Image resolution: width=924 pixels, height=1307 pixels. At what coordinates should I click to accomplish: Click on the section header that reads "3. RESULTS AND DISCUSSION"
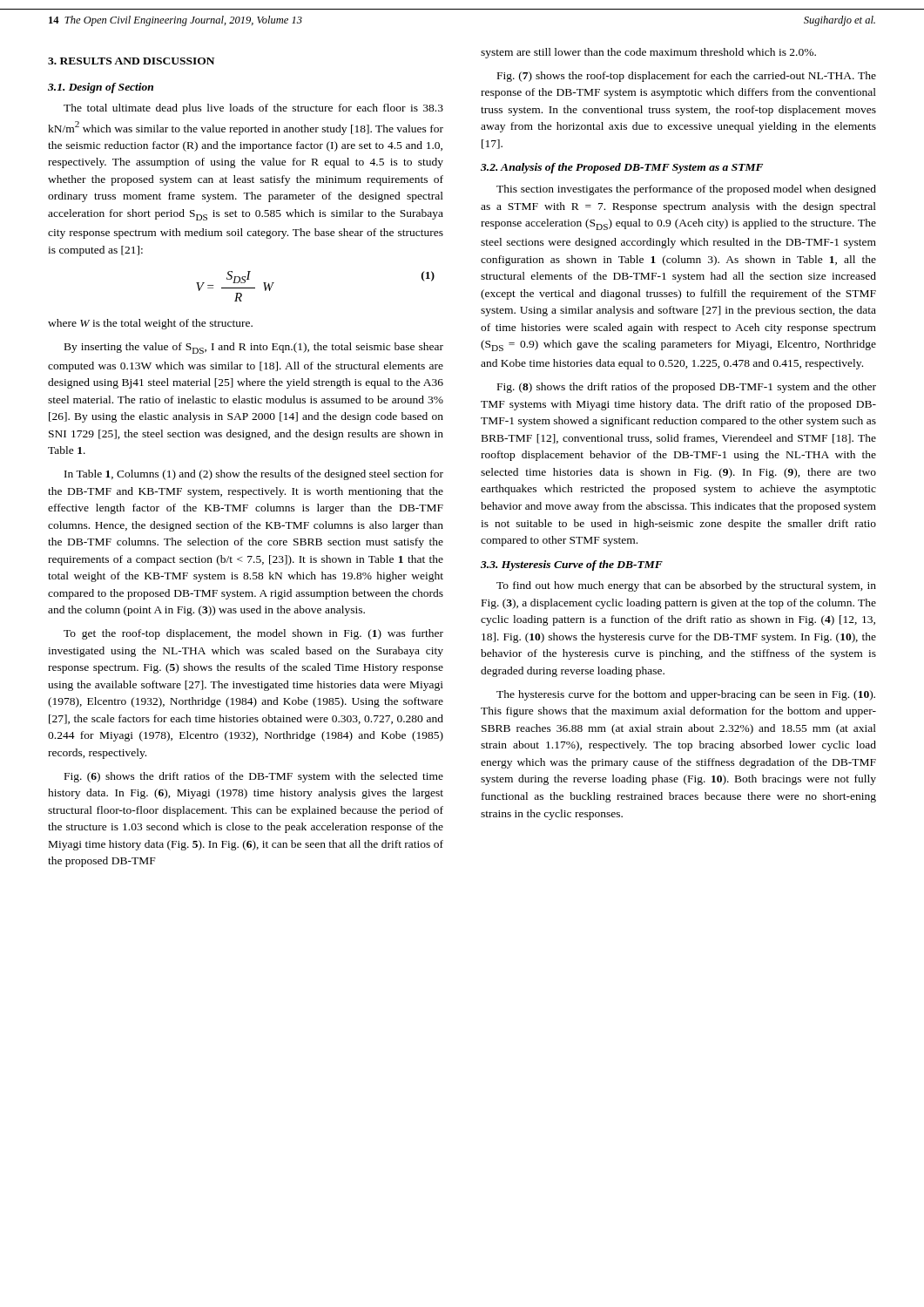(131, 61)
